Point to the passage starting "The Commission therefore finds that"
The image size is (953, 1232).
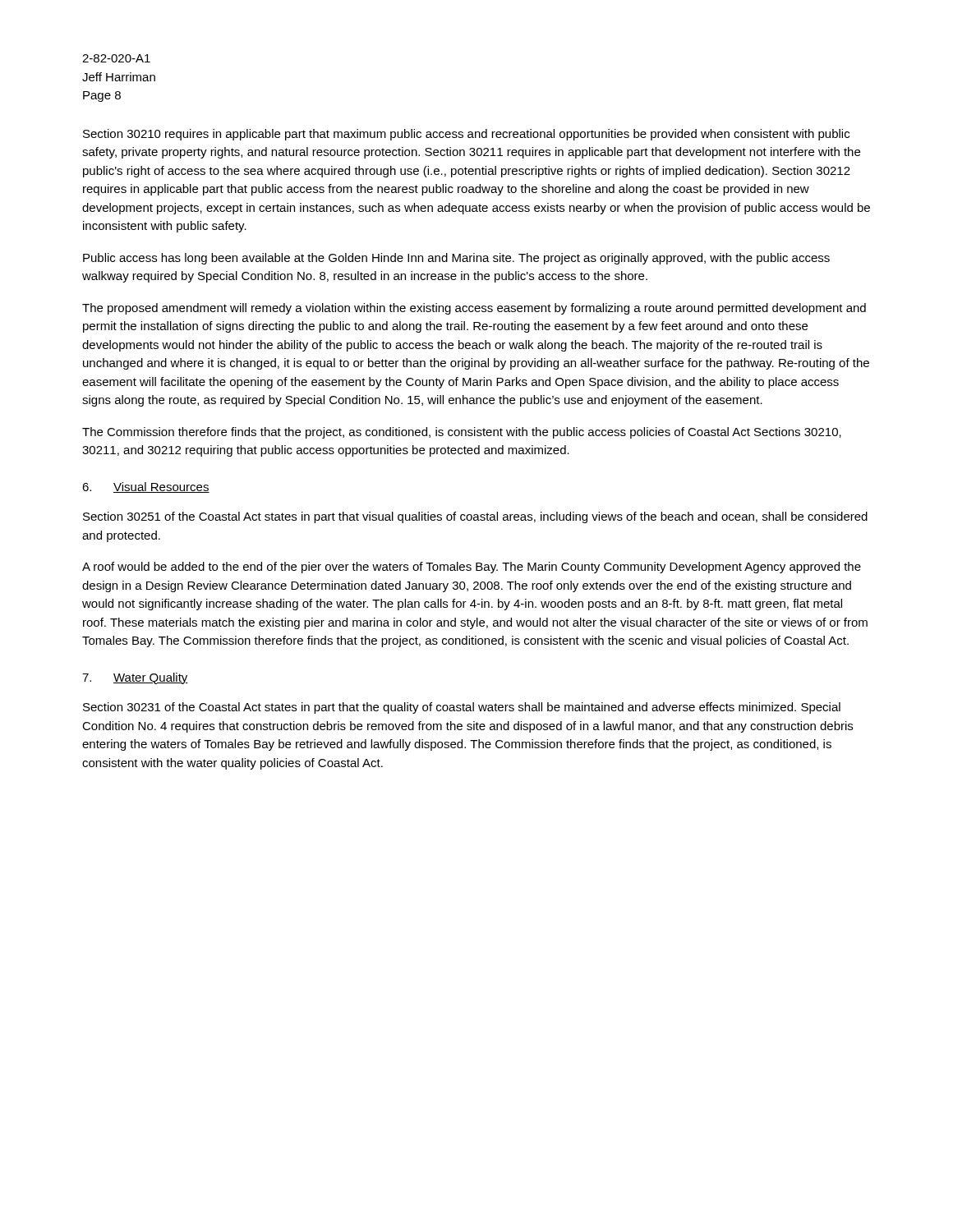(x=462, y=440)
